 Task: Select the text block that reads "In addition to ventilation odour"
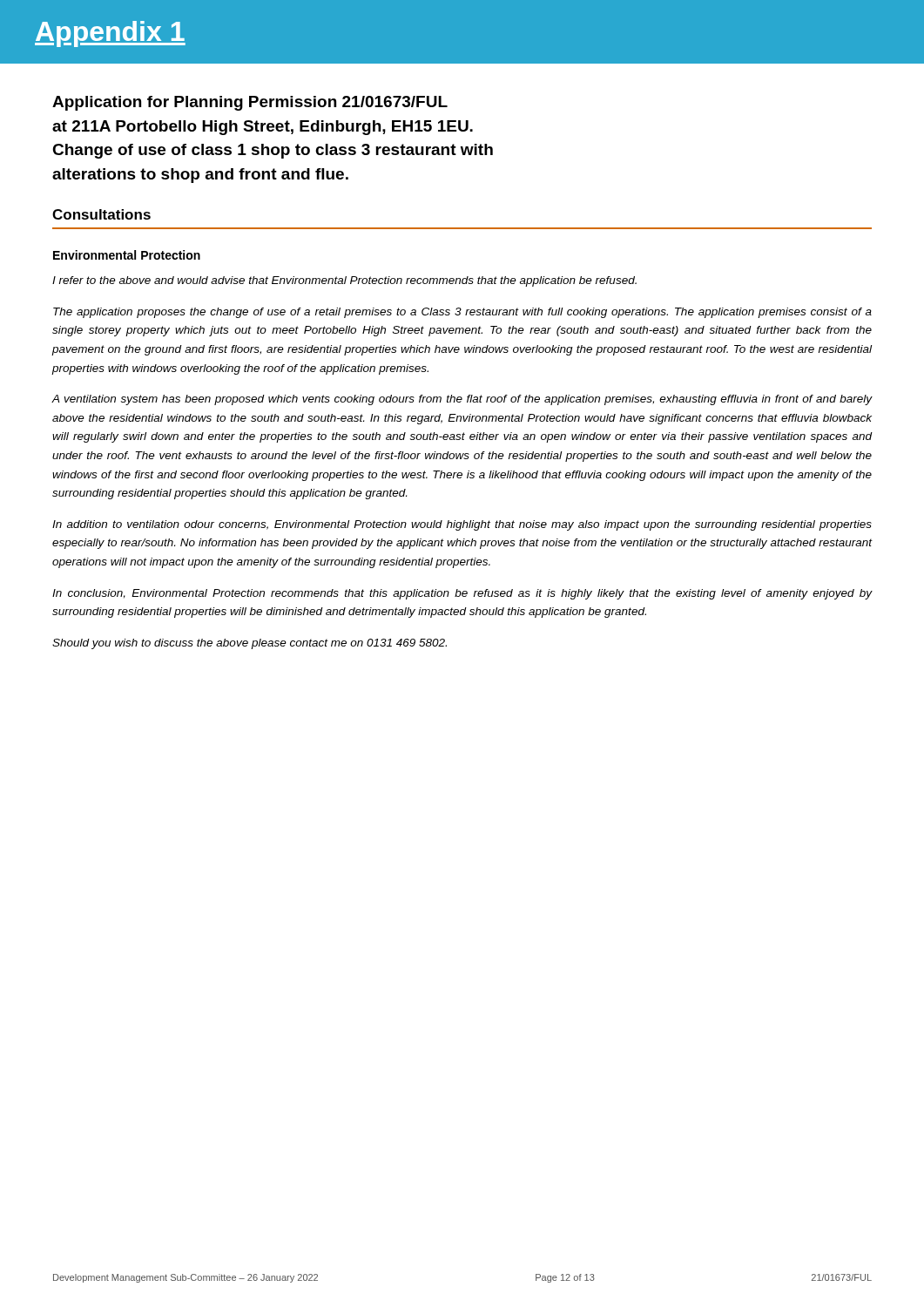[462, 543]
